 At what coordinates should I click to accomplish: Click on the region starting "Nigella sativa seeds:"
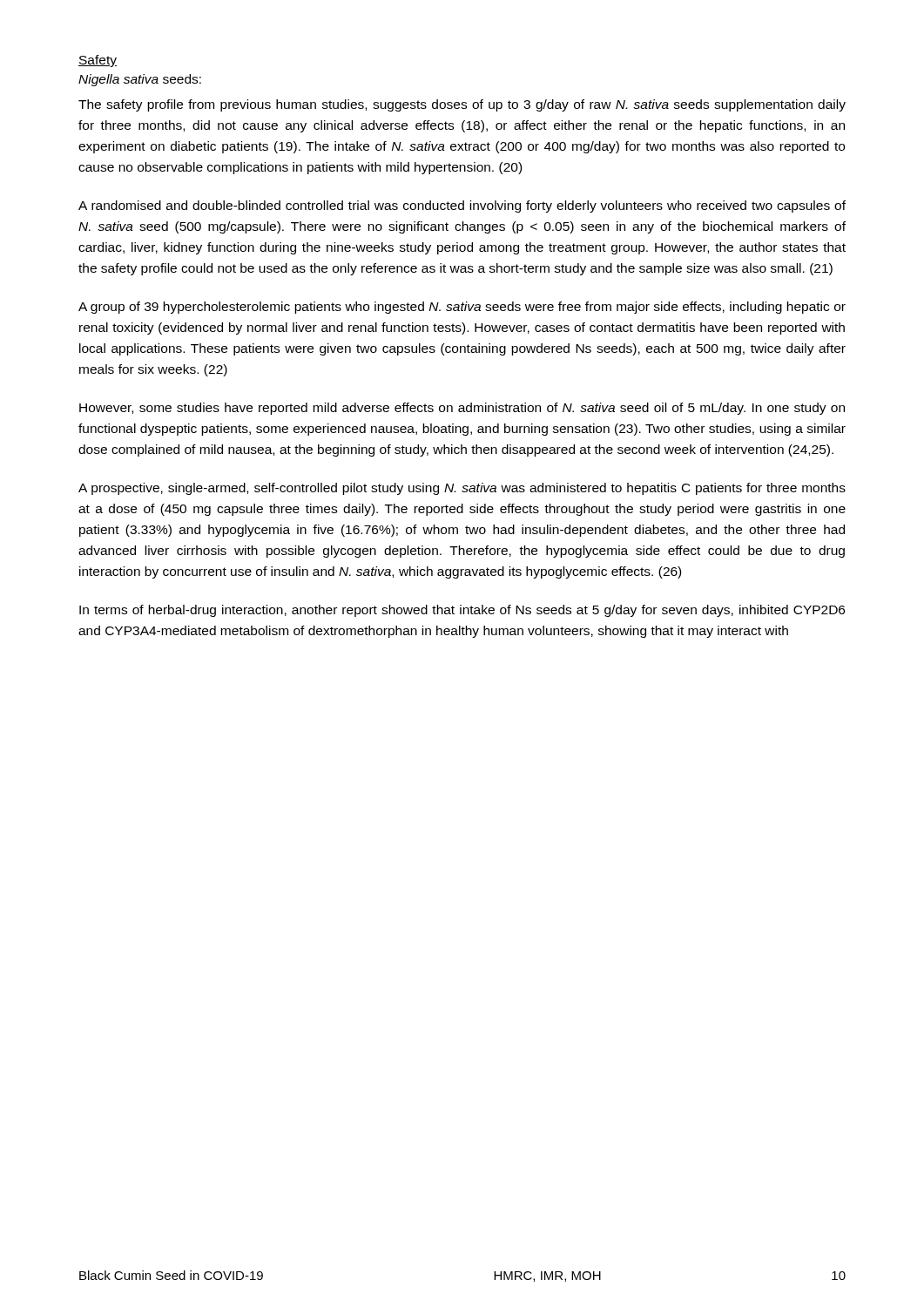(140, 79)
